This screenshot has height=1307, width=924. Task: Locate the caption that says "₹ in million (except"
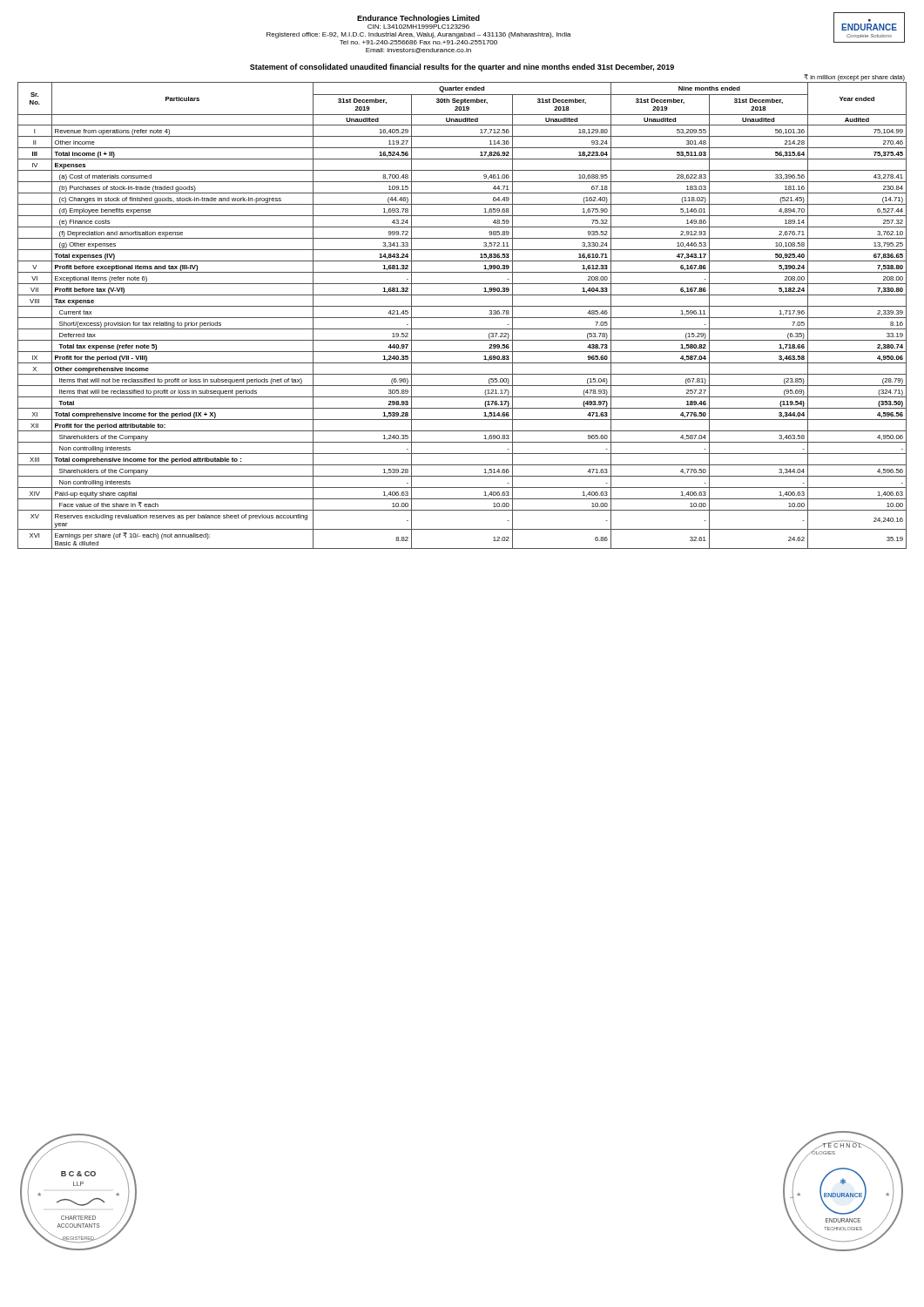[854, 77]
